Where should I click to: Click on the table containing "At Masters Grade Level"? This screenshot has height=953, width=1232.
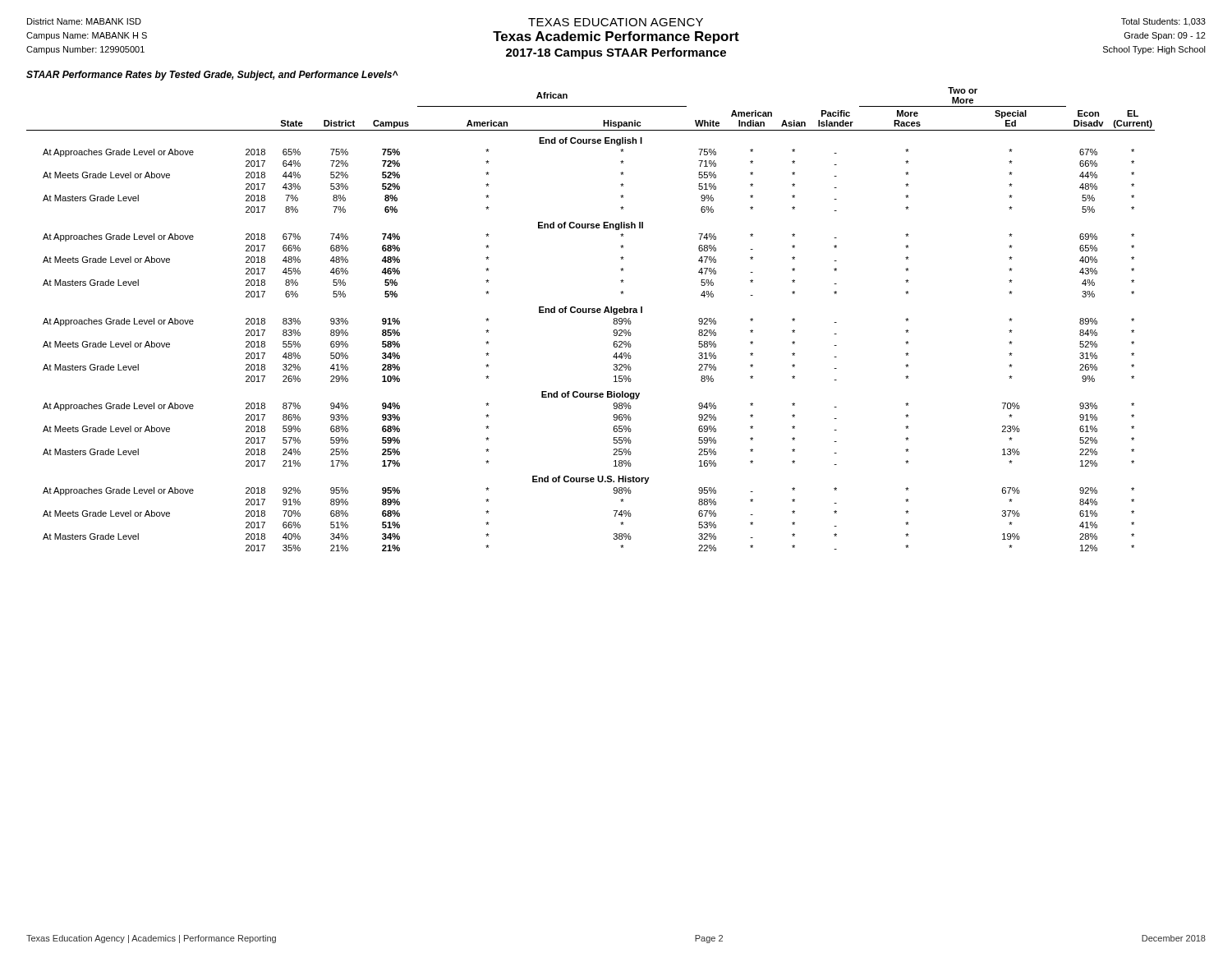616,319
